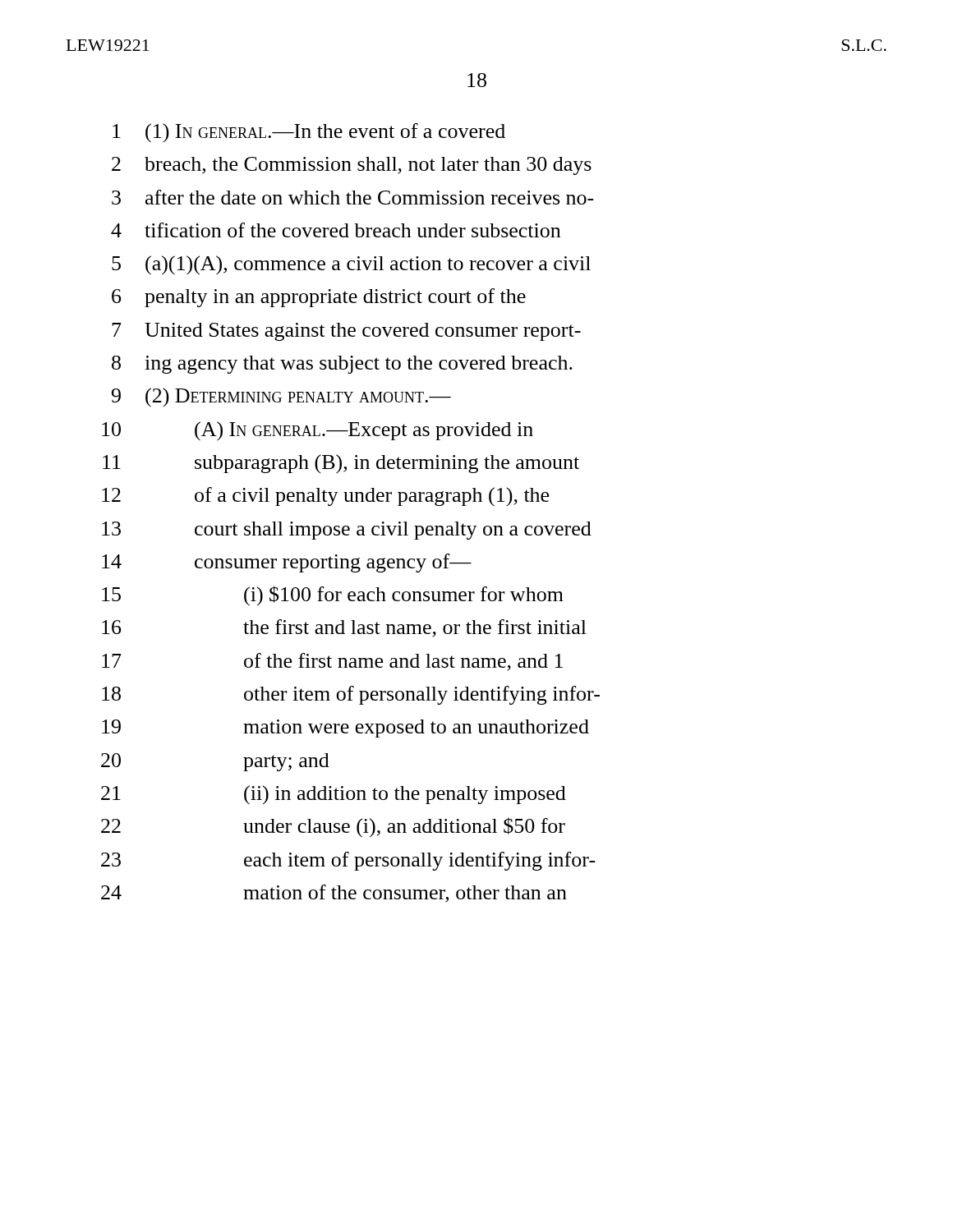The width and height of the screenshot is (953, 1232).
Task: Click on the list item that says "2 breach, the"
Action: (x=476, y=165)
